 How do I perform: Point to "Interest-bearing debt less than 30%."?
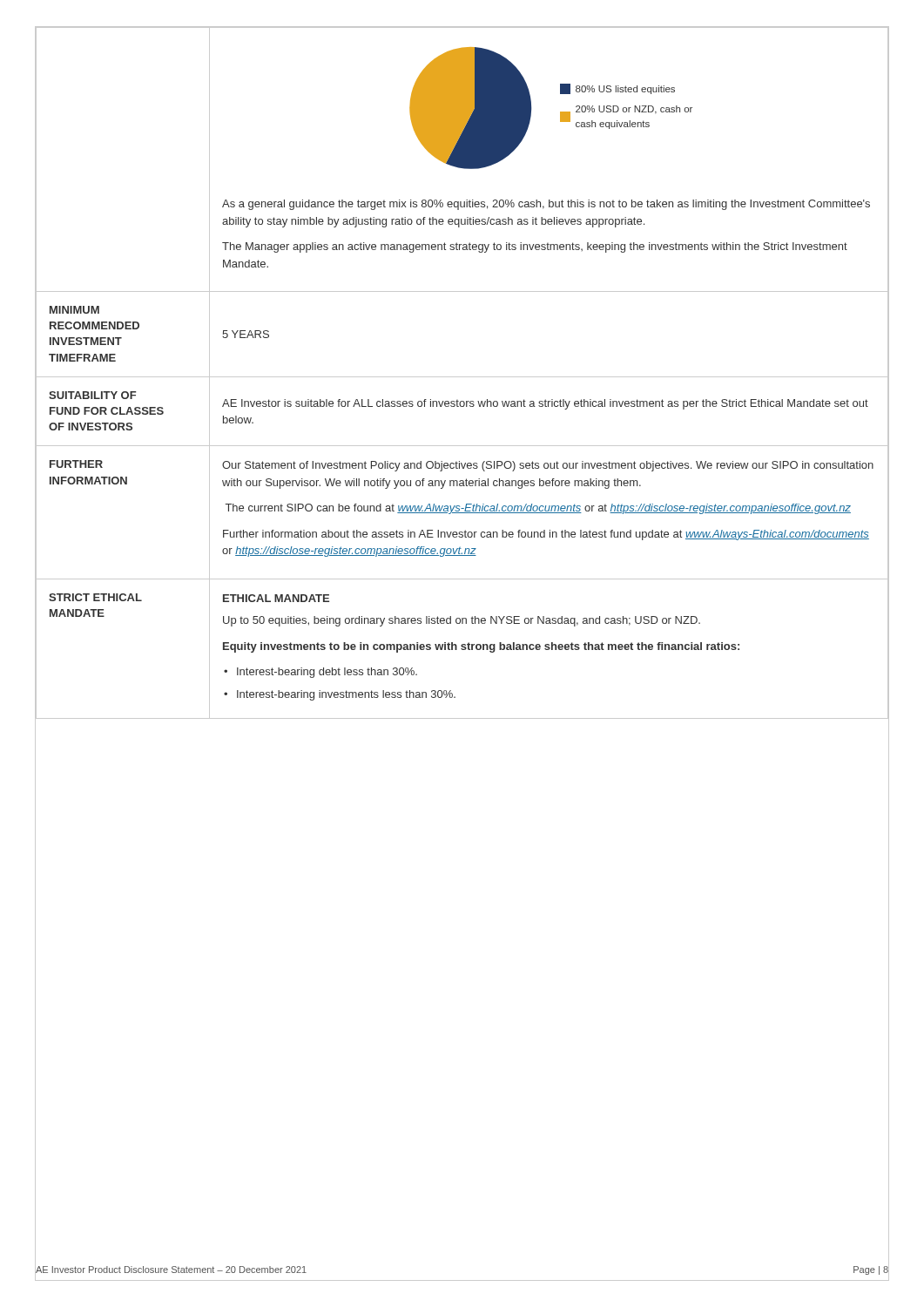(x=327, y=672)
